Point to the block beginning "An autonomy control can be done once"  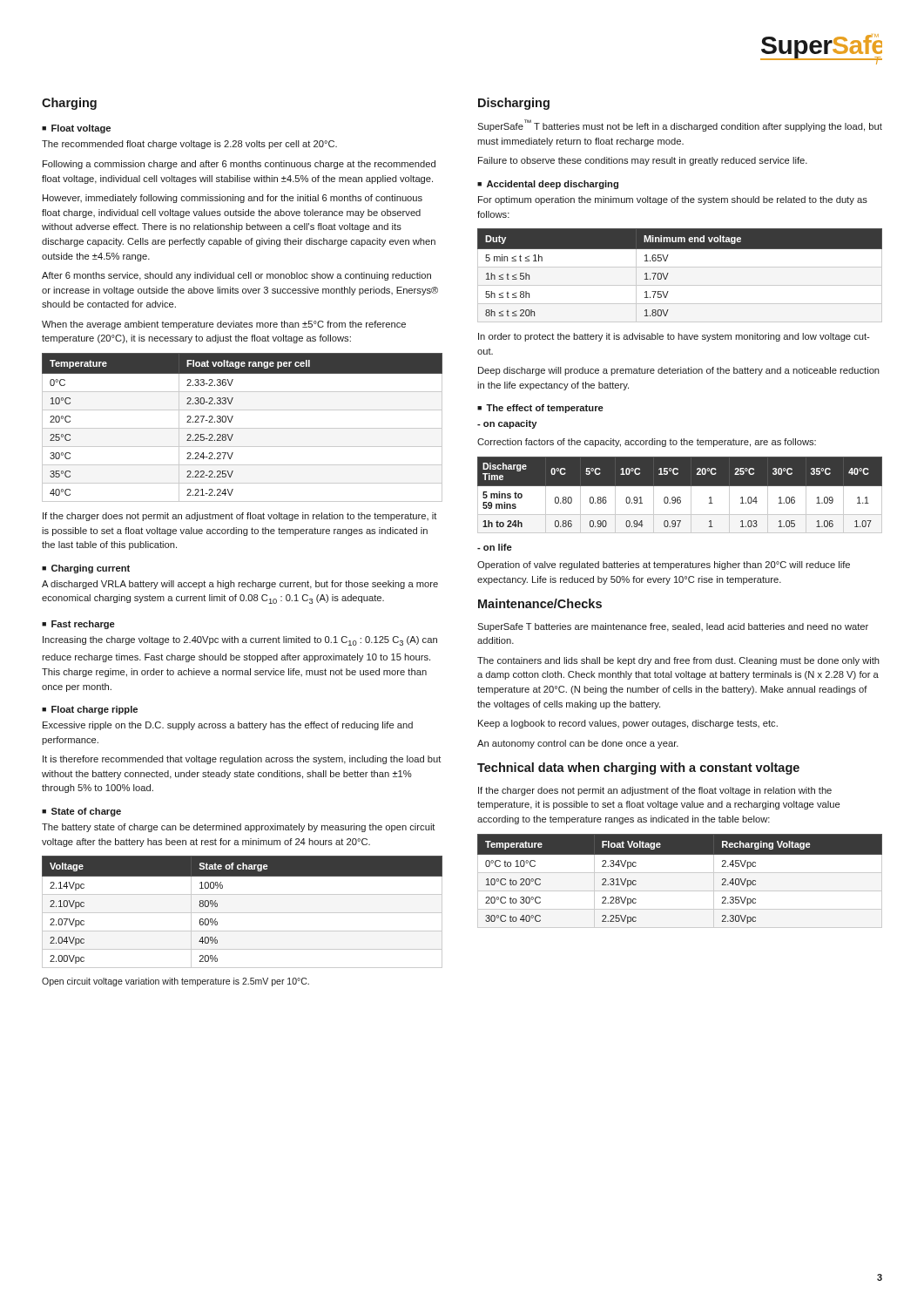(x=680, y=743)
